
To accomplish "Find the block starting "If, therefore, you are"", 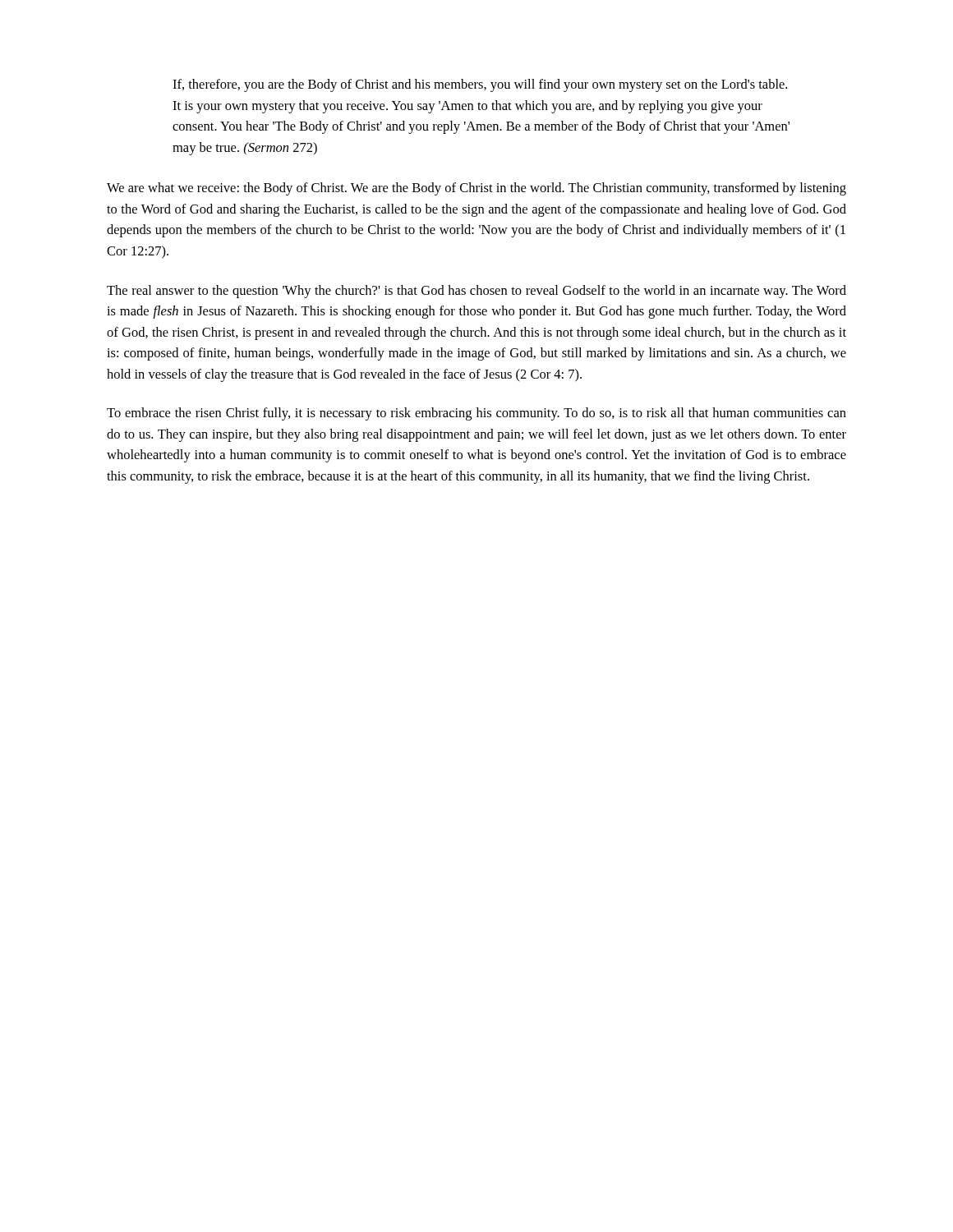I will [481, 116].
